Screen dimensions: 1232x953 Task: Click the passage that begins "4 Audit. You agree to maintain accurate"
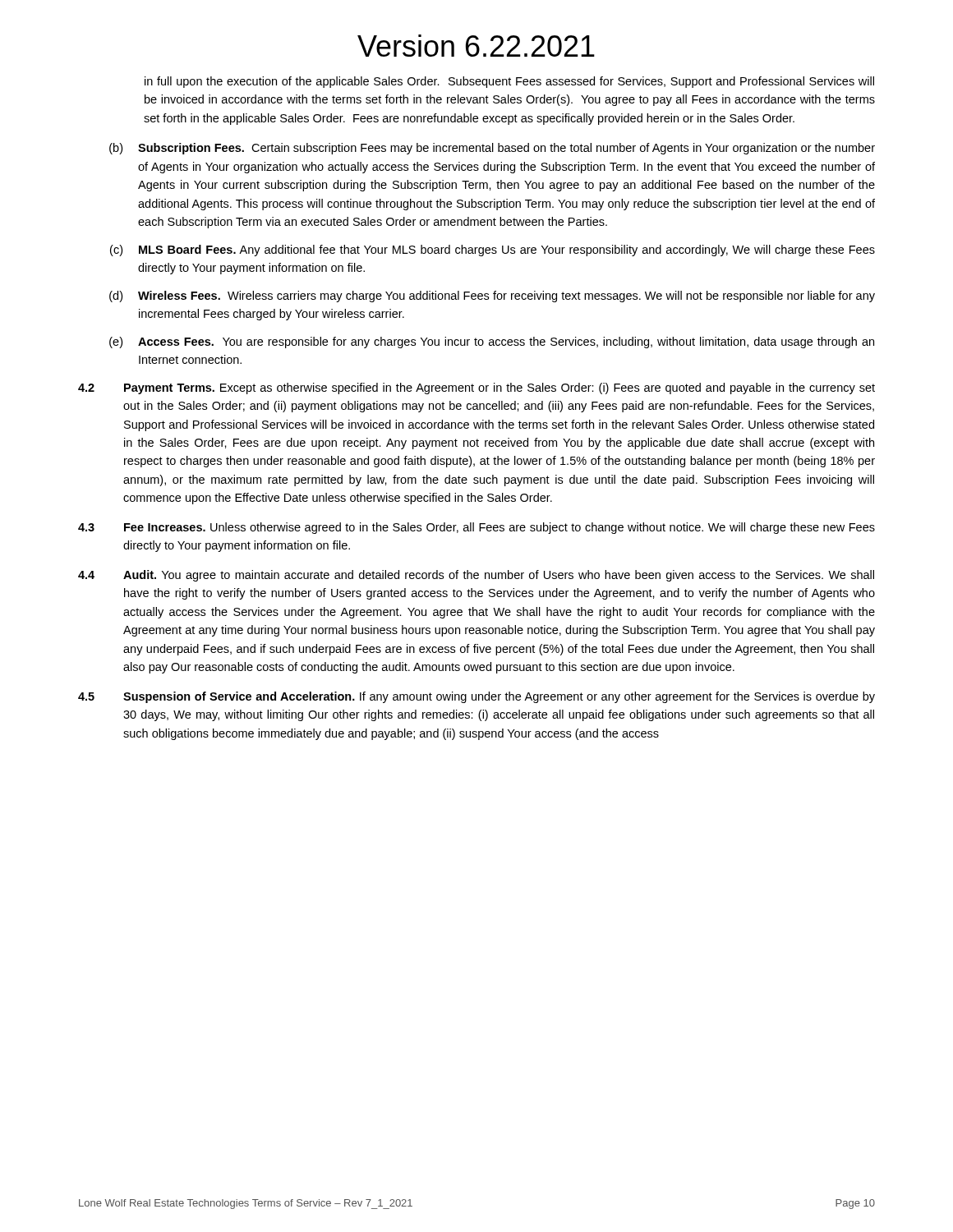click(x=476, y=621)
